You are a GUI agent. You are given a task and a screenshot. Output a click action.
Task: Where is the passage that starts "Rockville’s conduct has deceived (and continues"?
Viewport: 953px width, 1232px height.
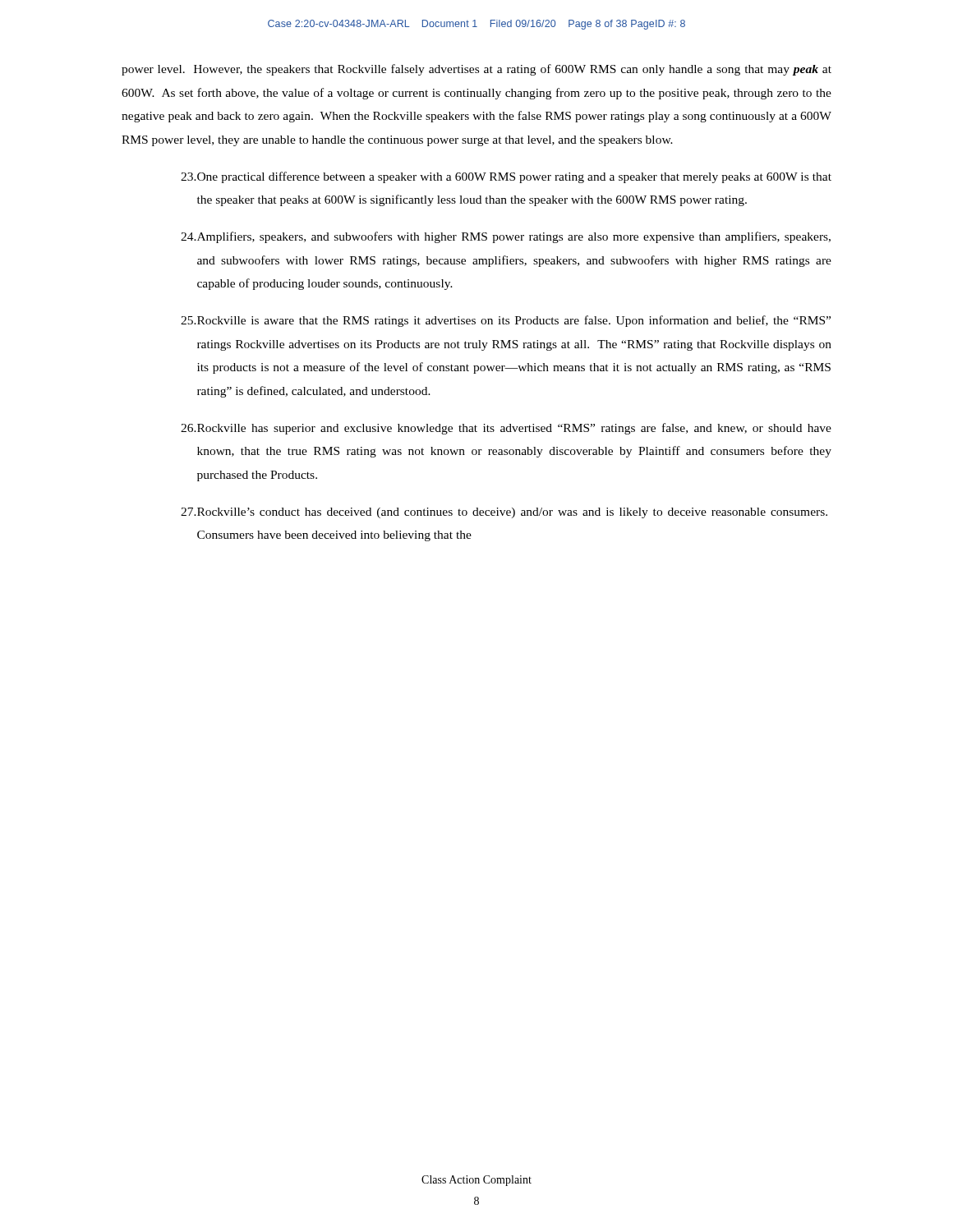[x=476, y=524]
